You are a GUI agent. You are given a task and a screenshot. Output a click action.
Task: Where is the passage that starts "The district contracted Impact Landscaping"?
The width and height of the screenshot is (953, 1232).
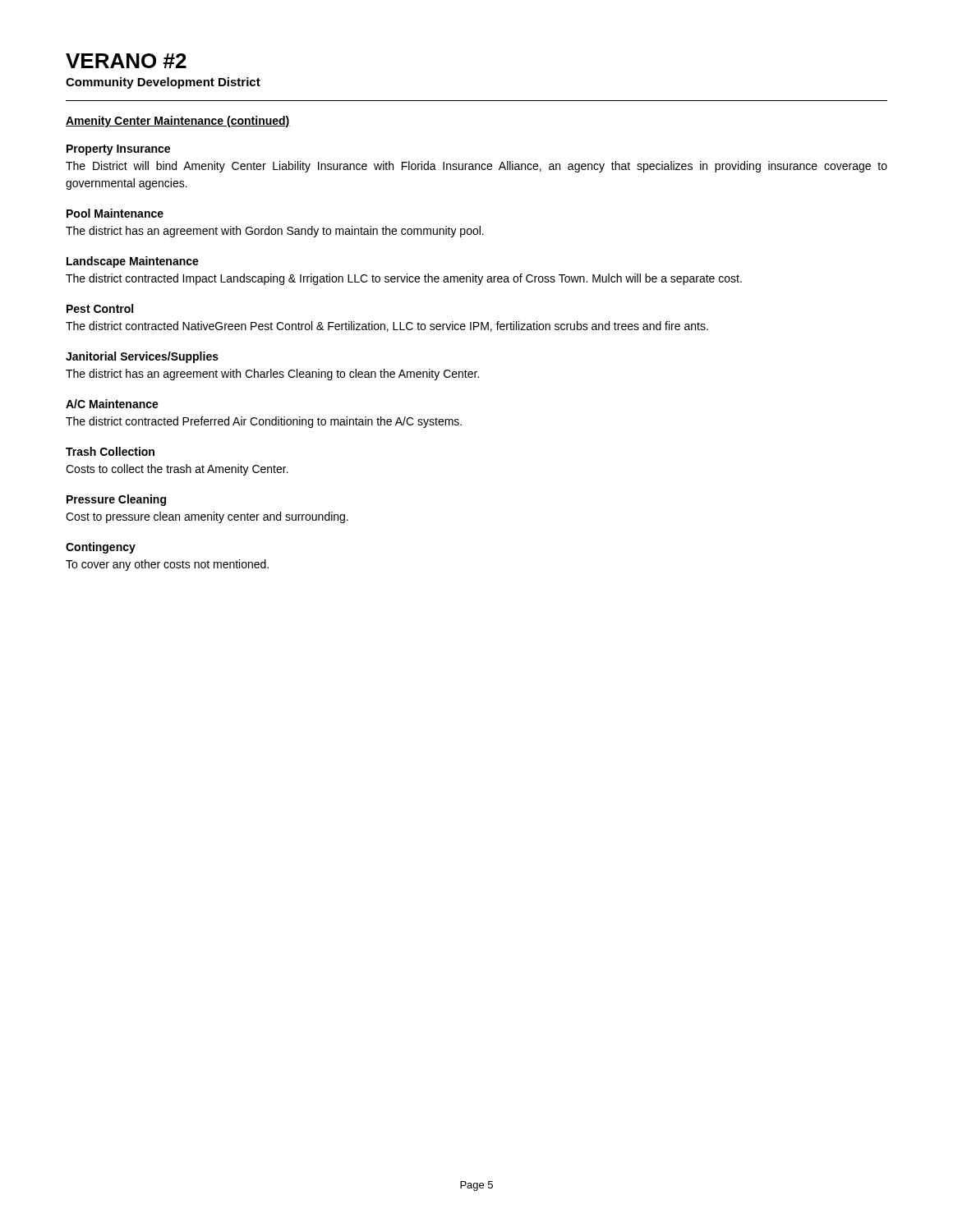[476, 279]
